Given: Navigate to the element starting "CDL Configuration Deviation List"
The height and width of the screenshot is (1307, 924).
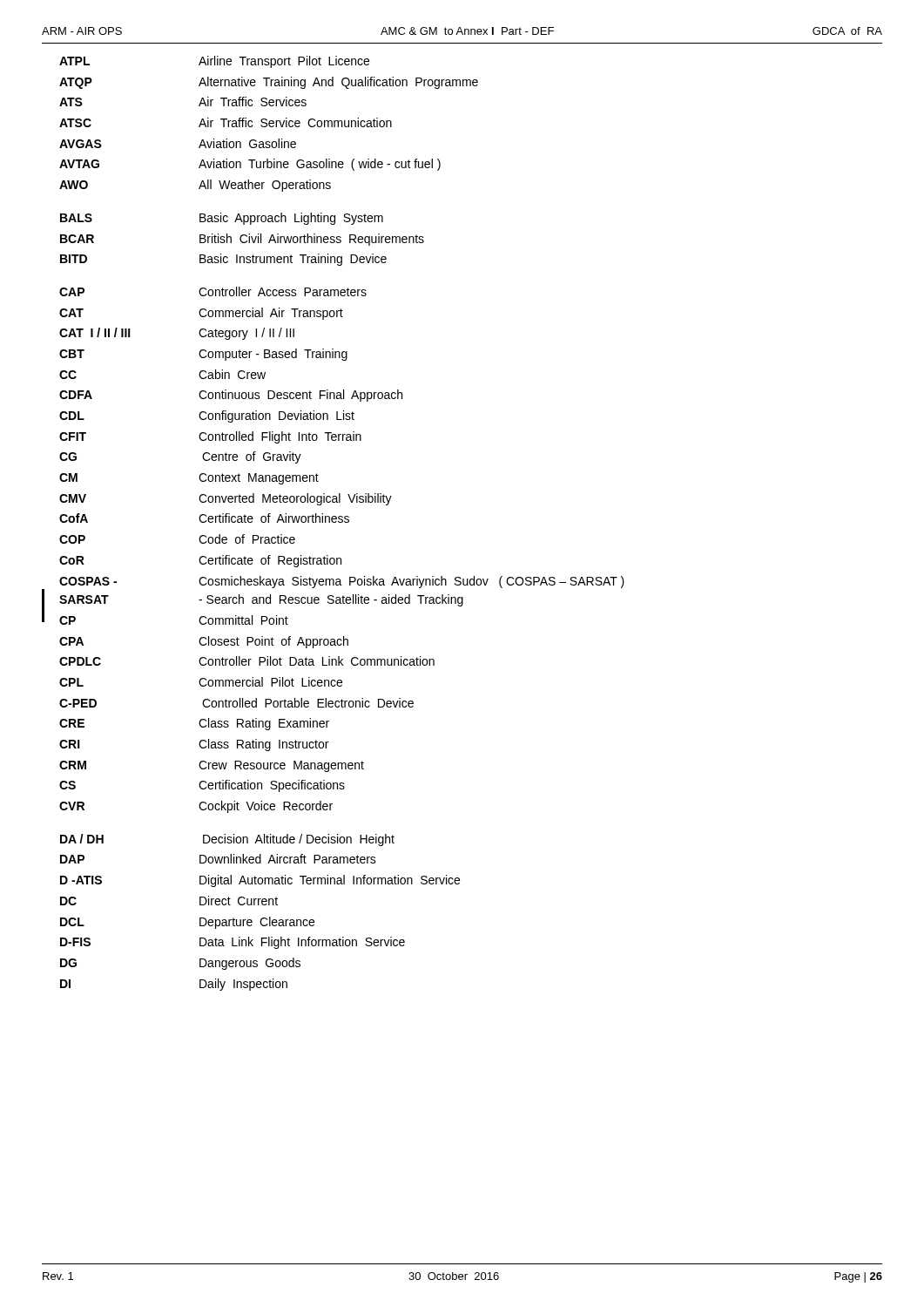Looking at the screenshot, I should [207, 416].
